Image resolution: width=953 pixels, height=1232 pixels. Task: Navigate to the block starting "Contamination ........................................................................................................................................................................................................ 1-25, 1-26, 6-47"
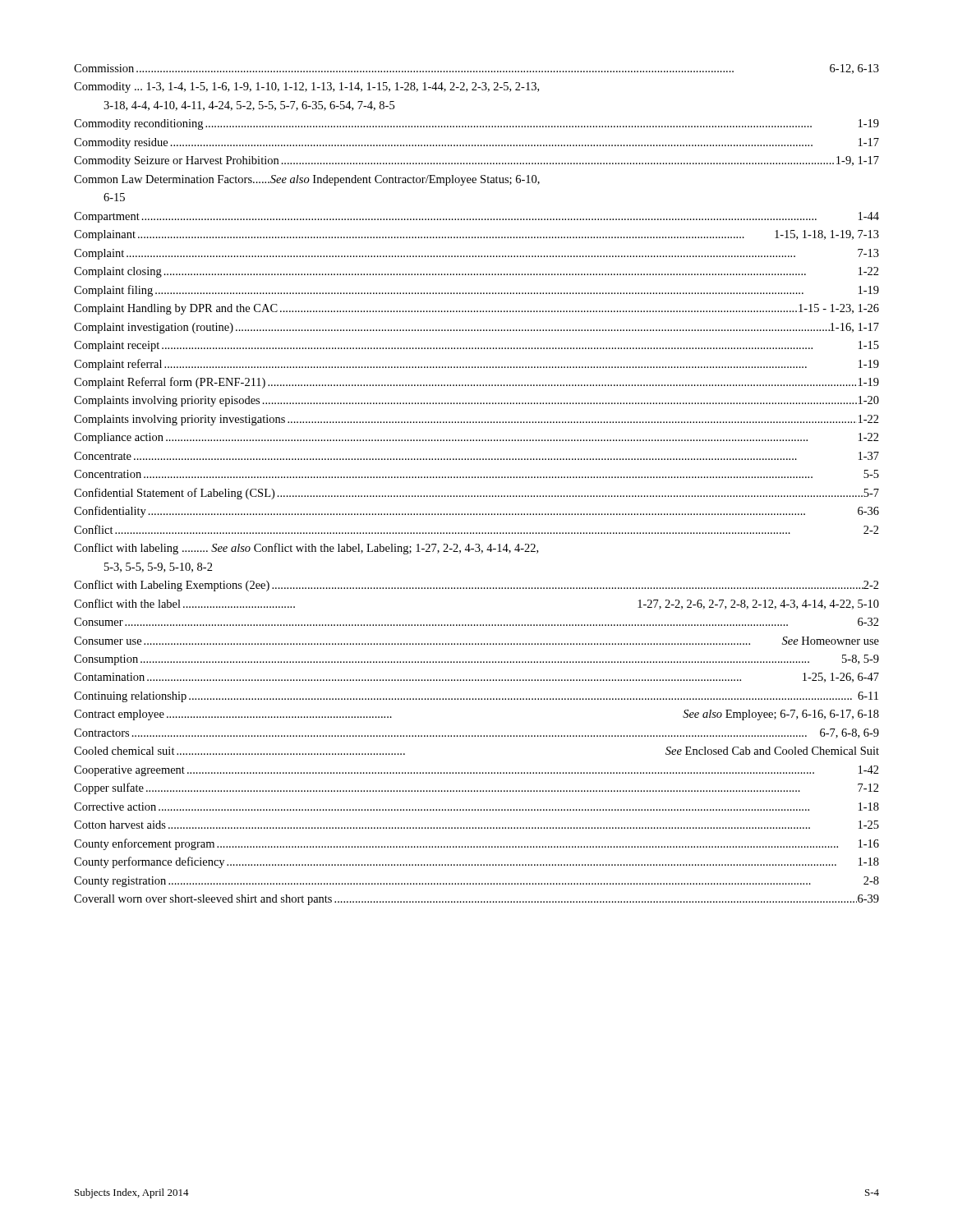click(476, 677)
